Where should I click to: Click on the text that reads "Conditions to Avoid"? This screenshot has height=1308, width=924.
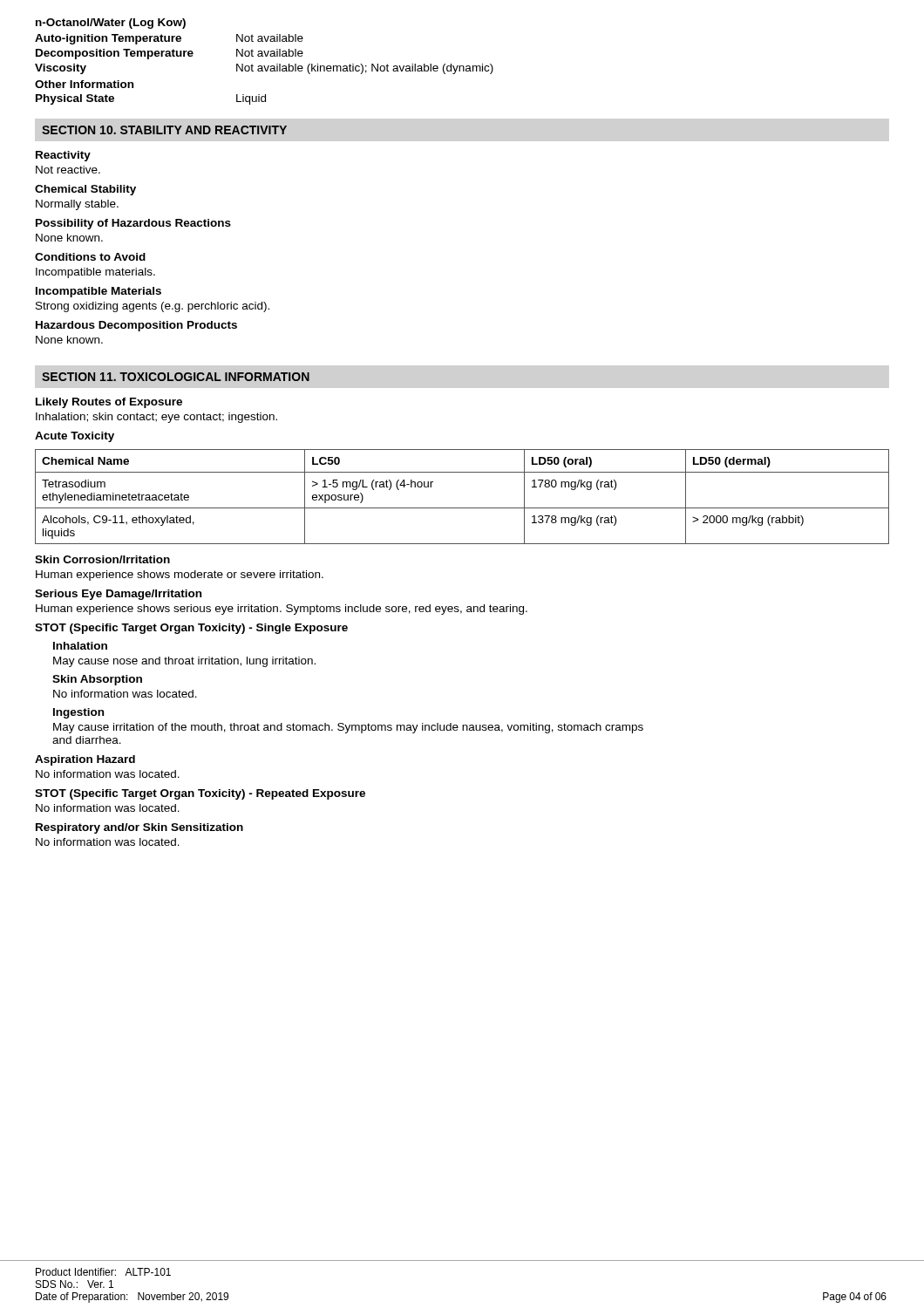tap(90, 257)
